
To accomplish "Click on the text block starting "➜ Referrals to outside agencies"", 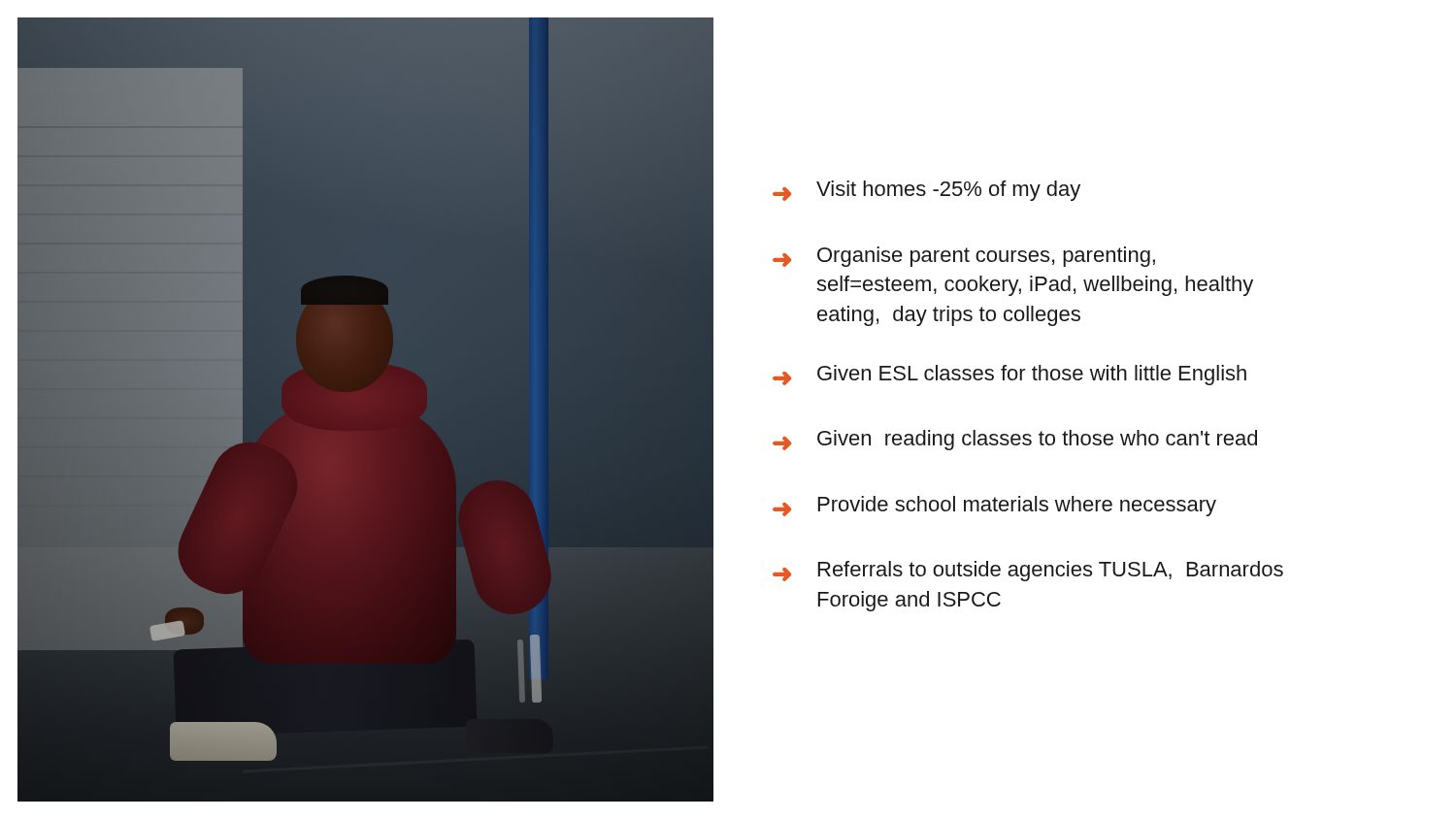I will click(x=1085, y=585).
